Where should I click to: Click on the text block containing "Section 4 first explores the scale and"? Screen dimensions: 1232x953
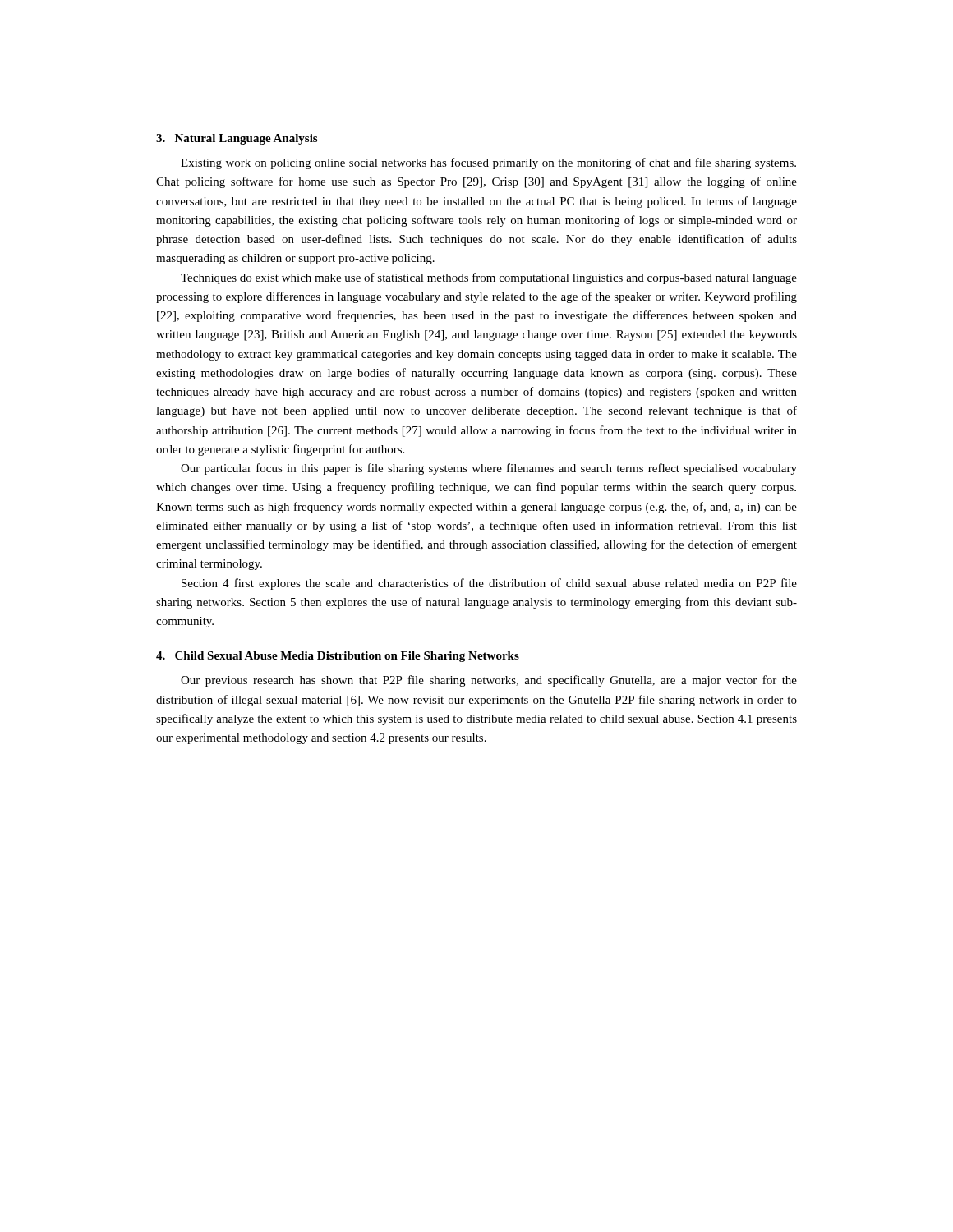[476, 602]
